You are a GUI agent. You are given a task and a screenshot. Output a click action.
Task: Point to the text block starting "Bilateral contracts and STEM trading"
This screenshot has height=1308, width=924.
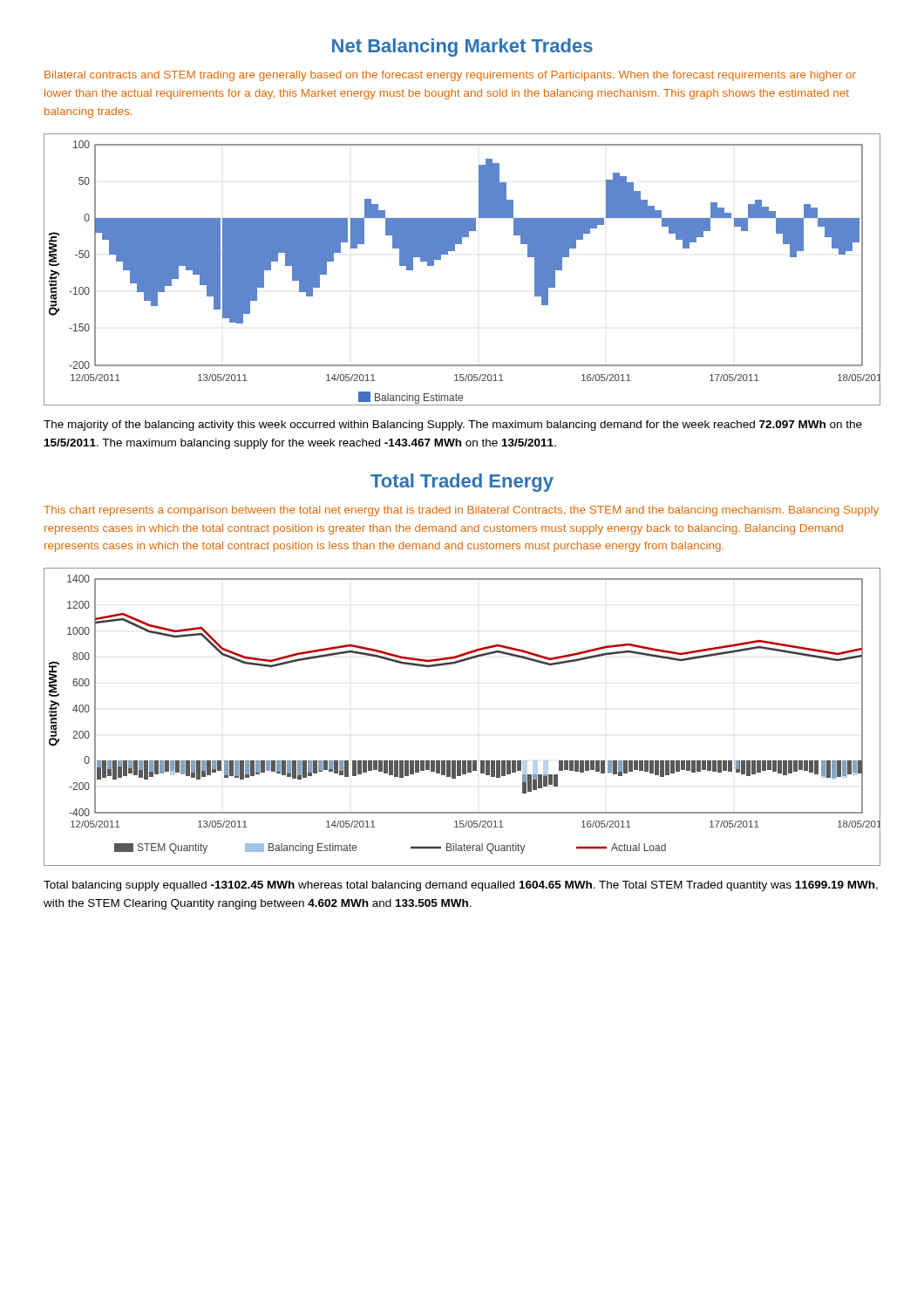point(450,93)
